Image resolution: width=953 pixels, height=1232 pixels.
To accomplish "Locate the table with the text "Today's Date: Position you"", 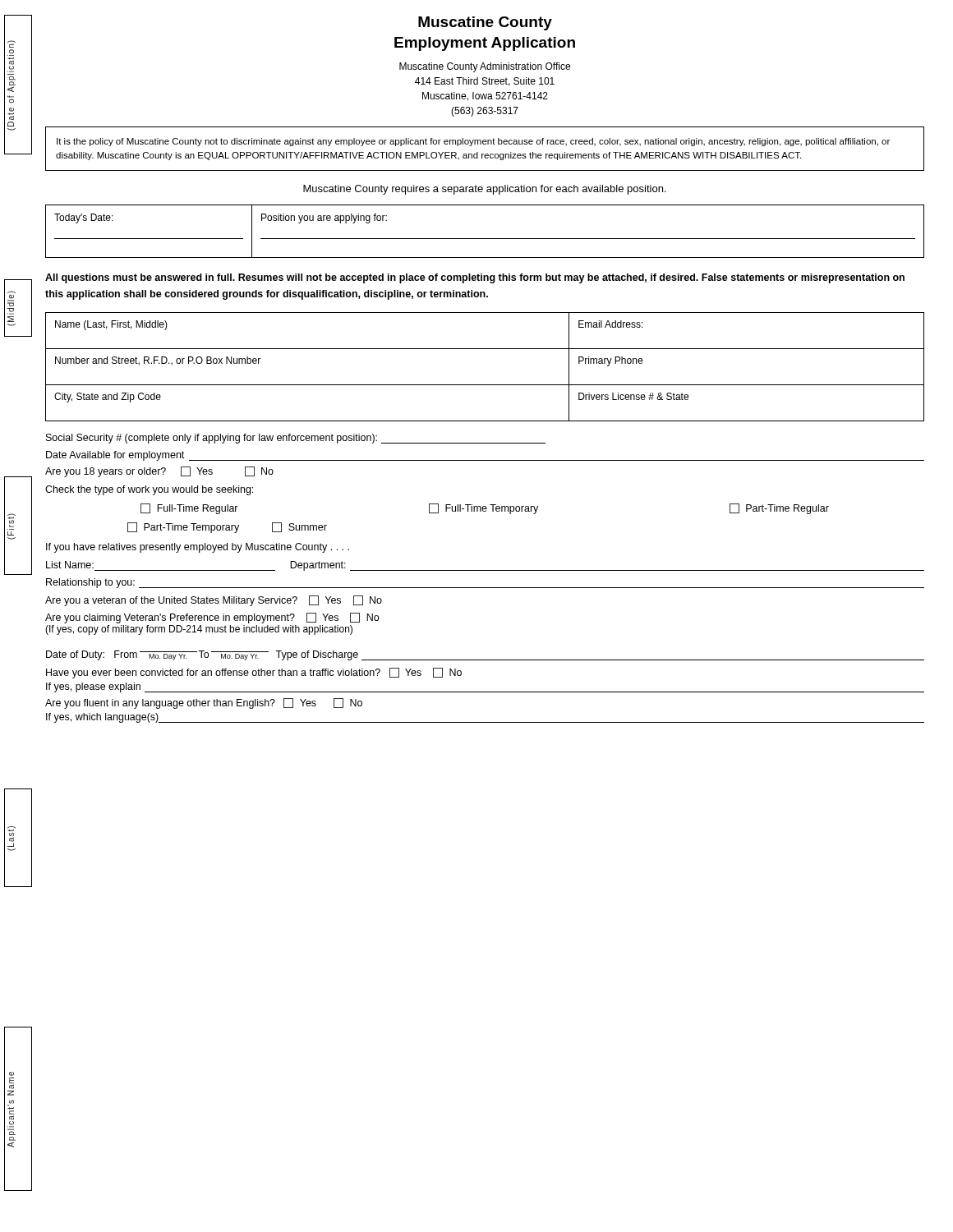I will pyautogui.click(x=485, y=231).
